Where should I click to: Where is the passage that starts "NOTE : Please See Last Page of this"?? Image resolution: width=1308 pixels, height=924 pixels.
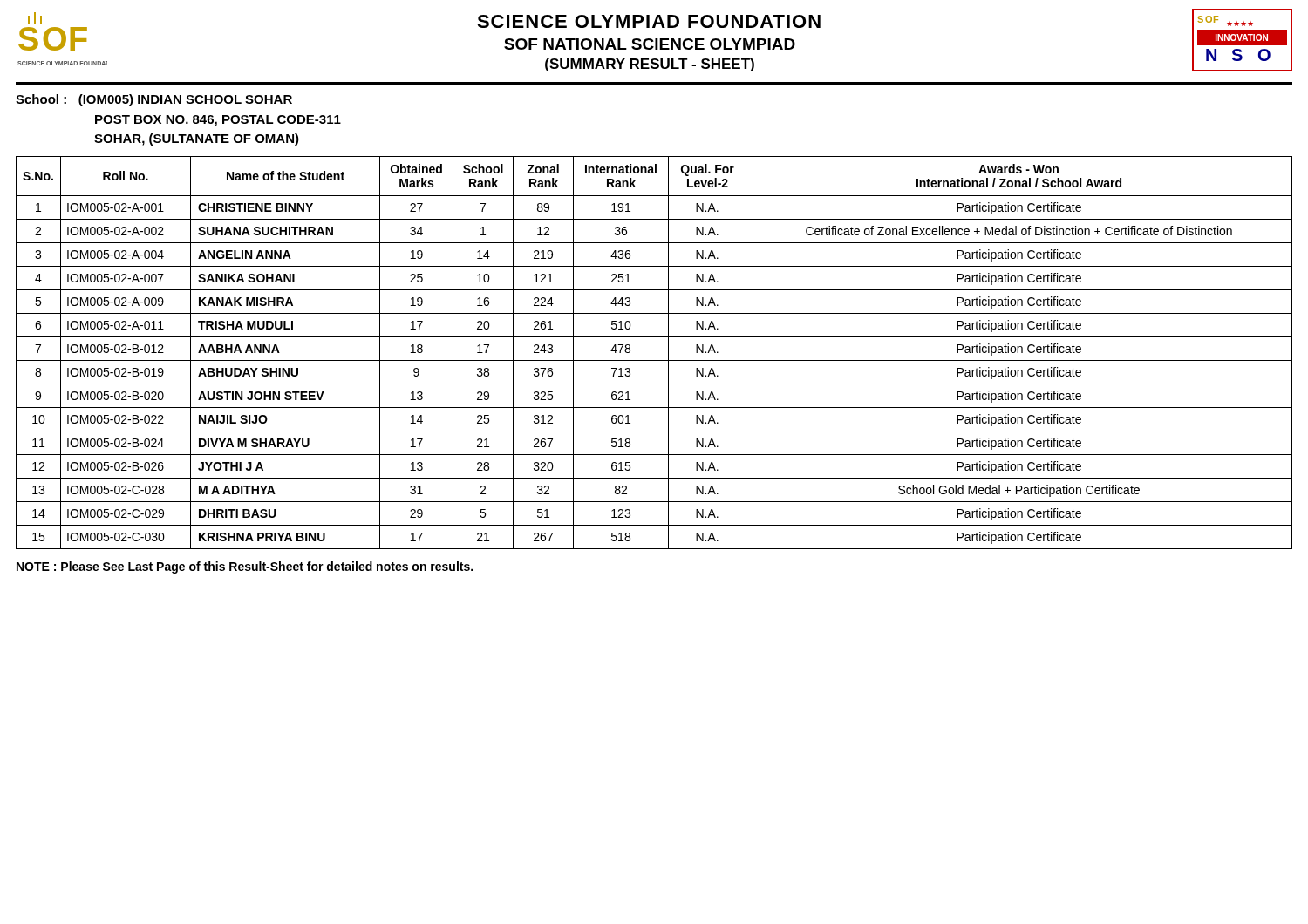245,566
